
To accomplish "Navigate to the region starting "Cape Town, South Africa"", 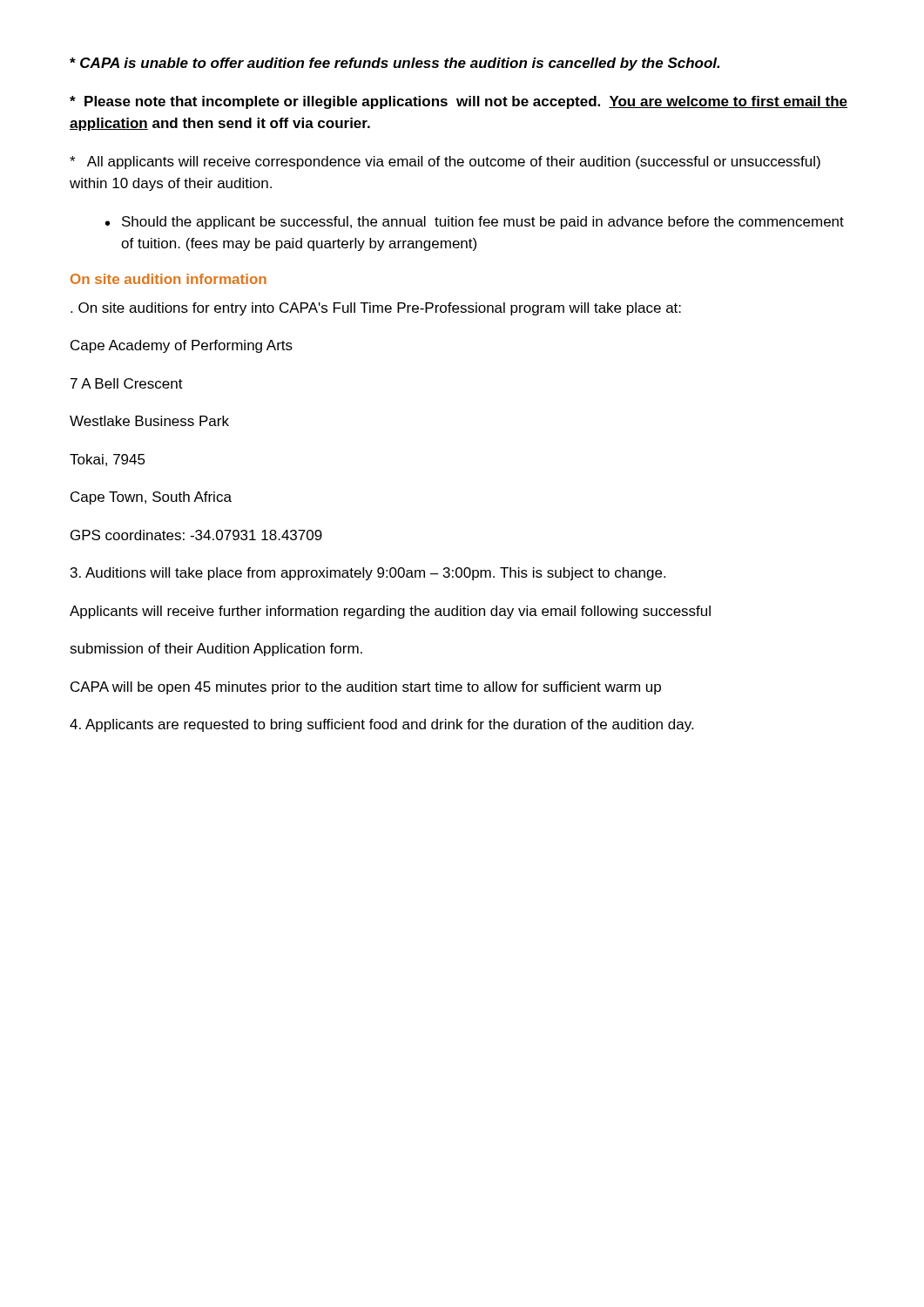I will pos(151,497).
